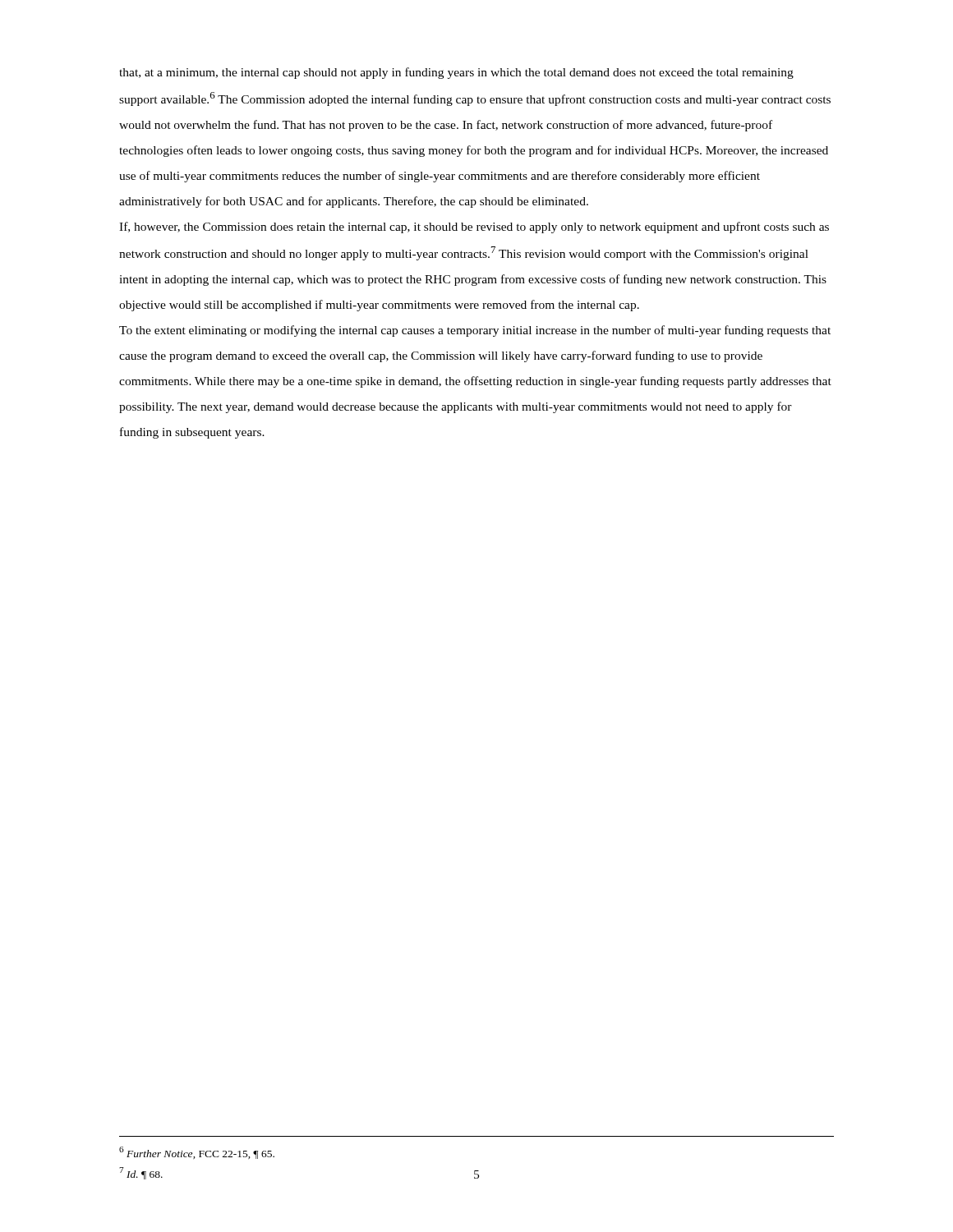Click on the text starting "that, at a minimum, the internal cap should"

coord(476,136)
